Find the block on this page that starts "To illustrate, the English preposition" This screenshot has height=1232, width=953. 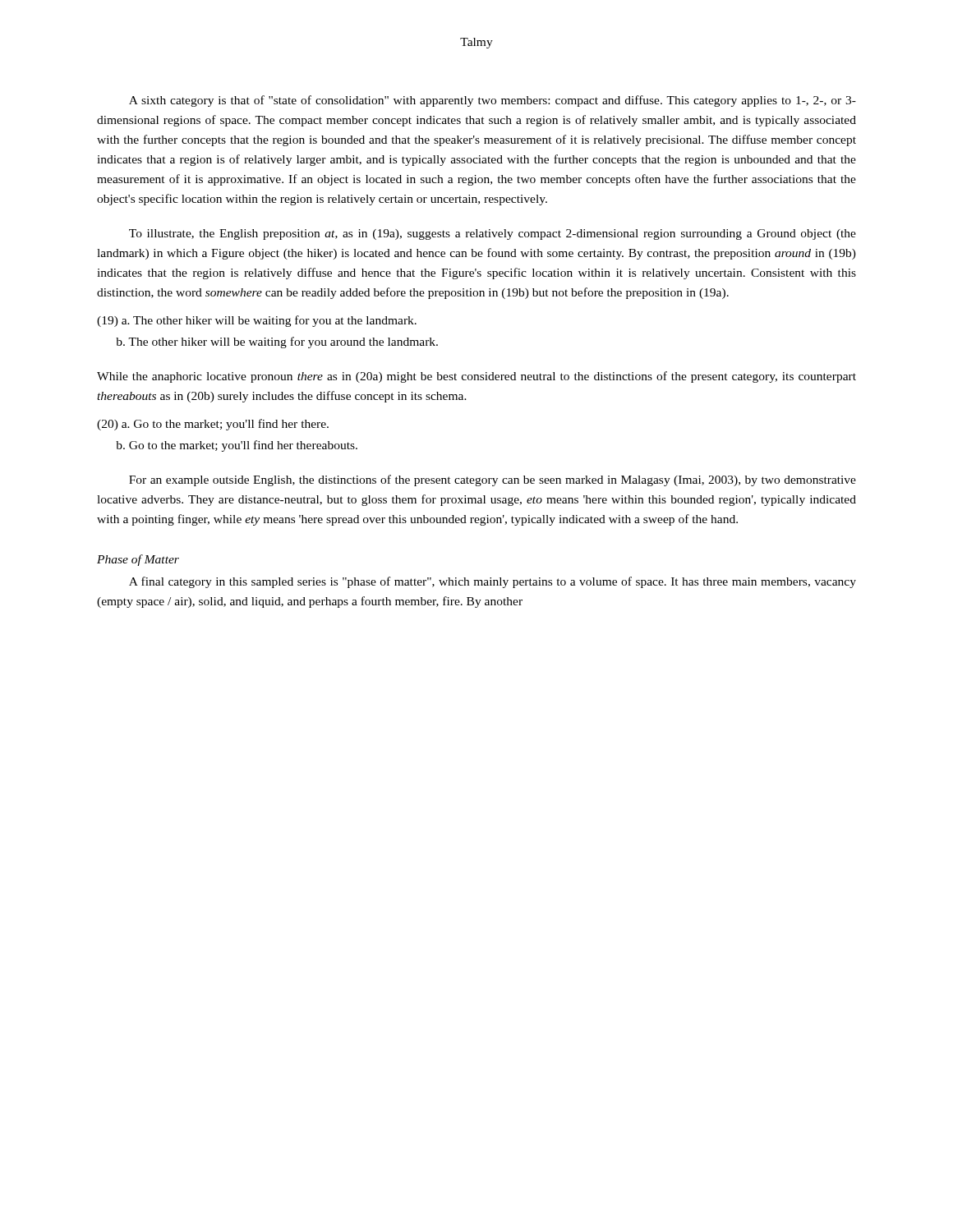pyautogui.click(x=476, y=263)
